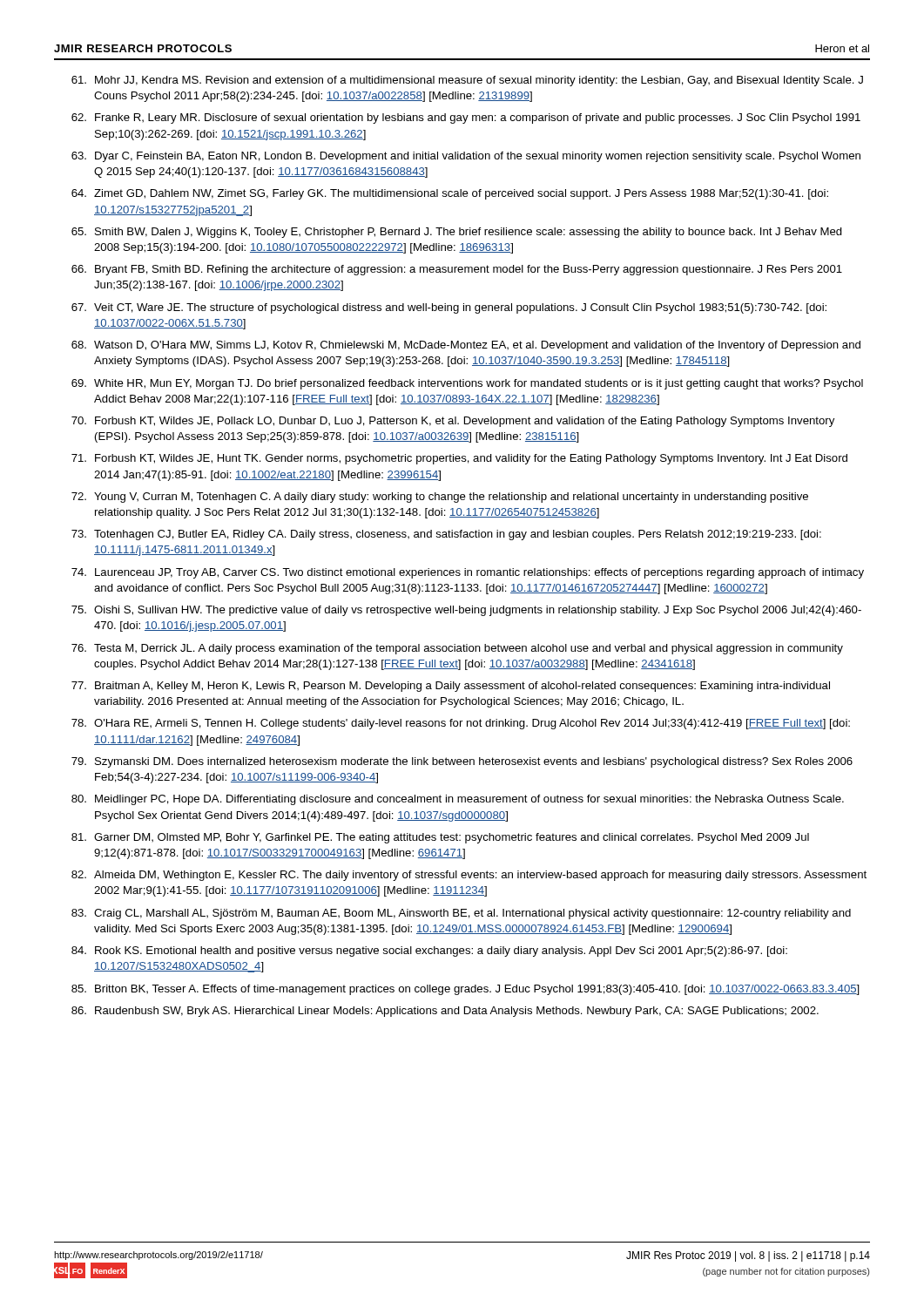
Task: Point to the block beginning "63. Dyar C, Feinstein BA, Eaton NR, London"
Action: pos(462,164)
